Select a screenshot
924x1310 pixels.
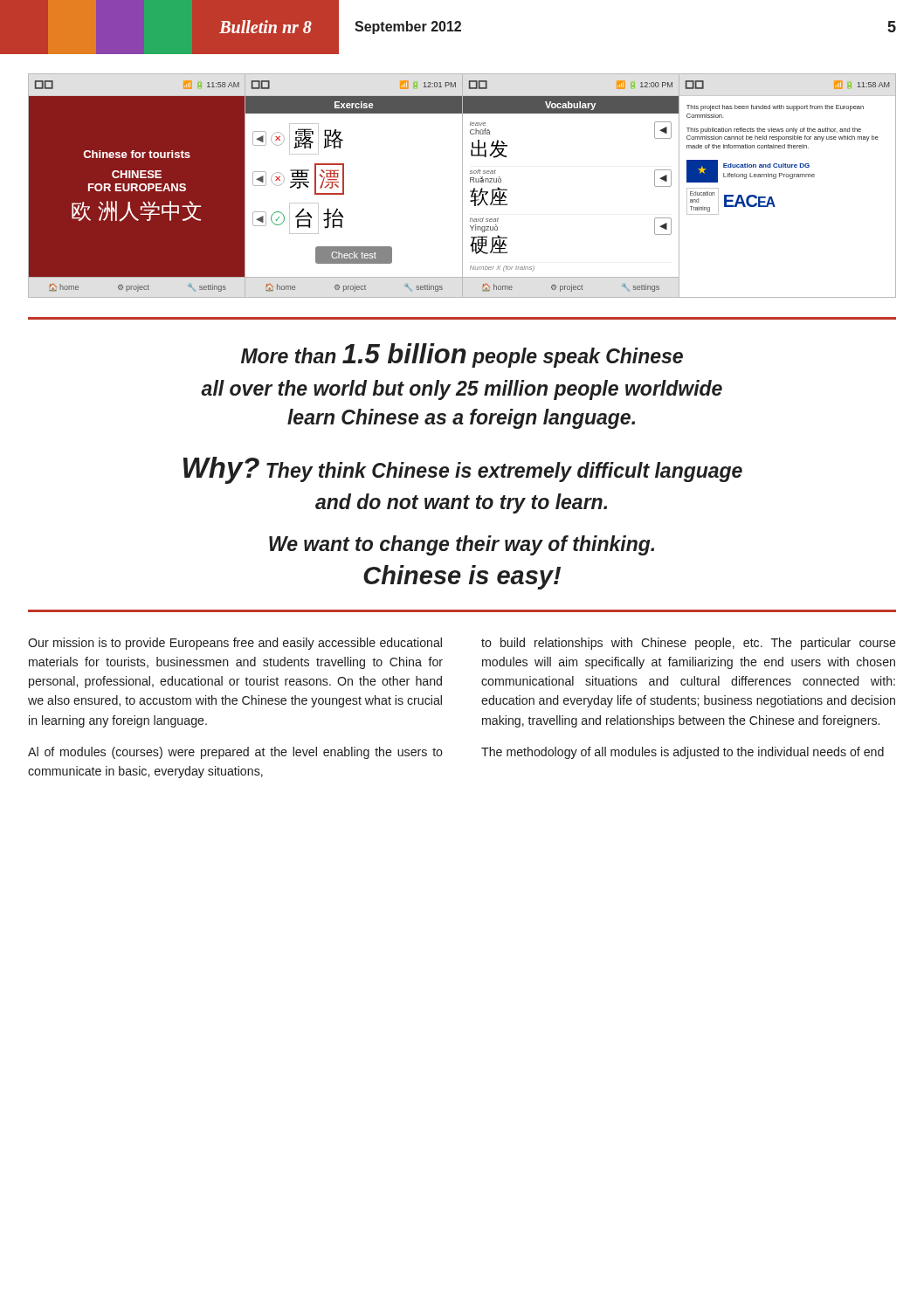pyautogui.click(x=462, y=186)
